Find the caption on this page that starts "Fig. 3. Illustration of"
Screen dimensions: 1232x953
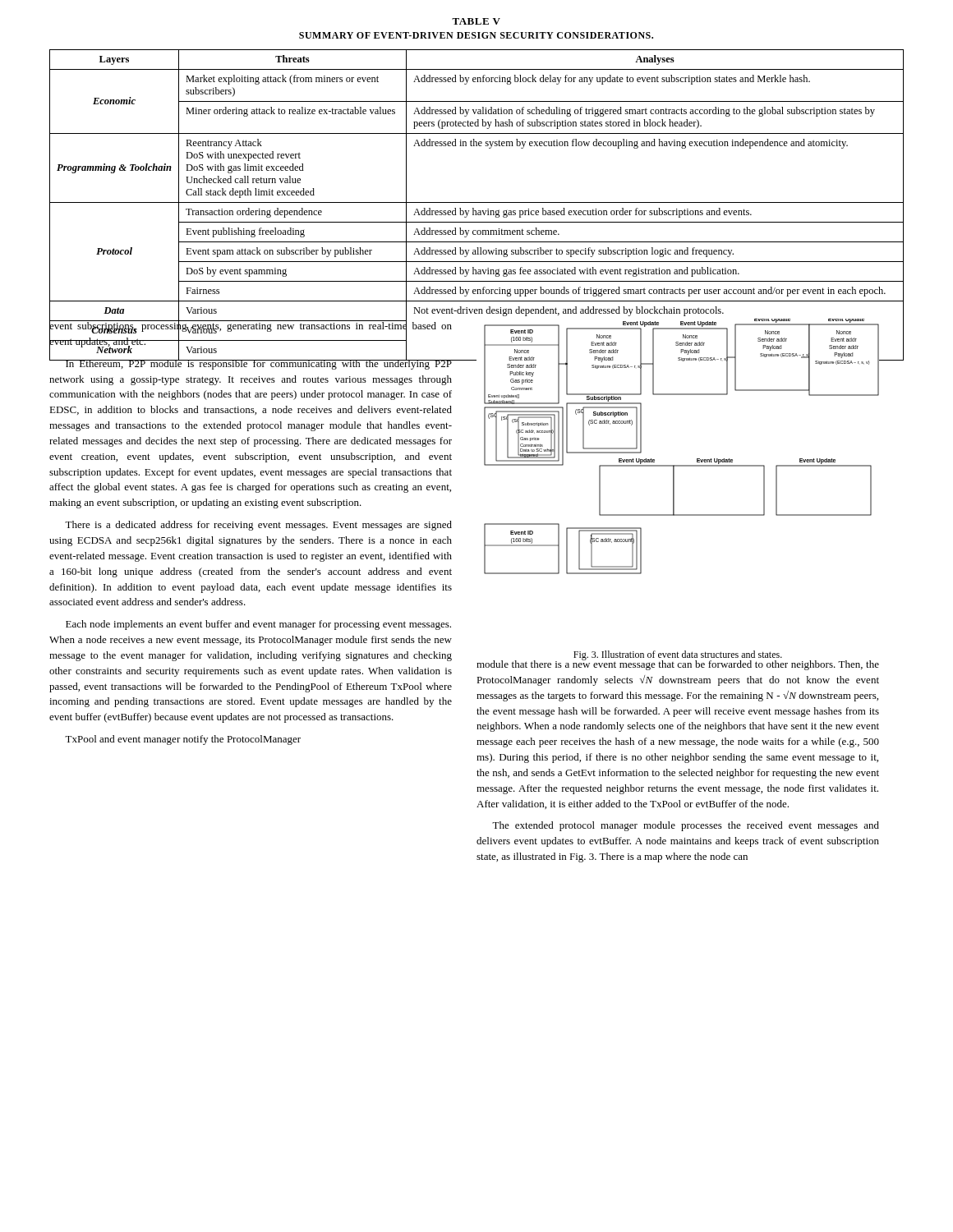coord(678,655)
